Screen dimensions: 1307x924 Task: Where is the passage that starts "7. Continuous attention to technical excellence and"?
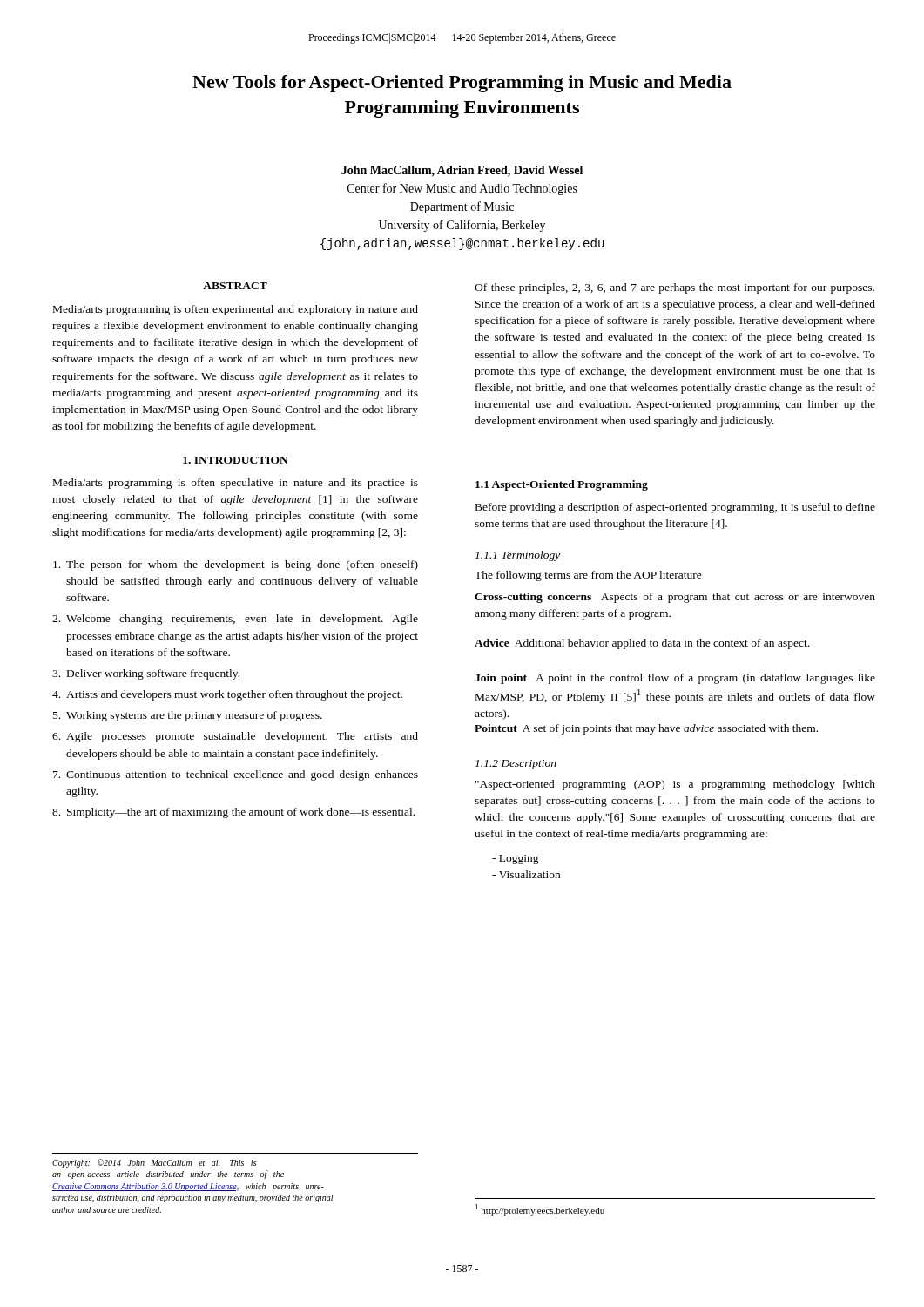[x=235, y=782]
